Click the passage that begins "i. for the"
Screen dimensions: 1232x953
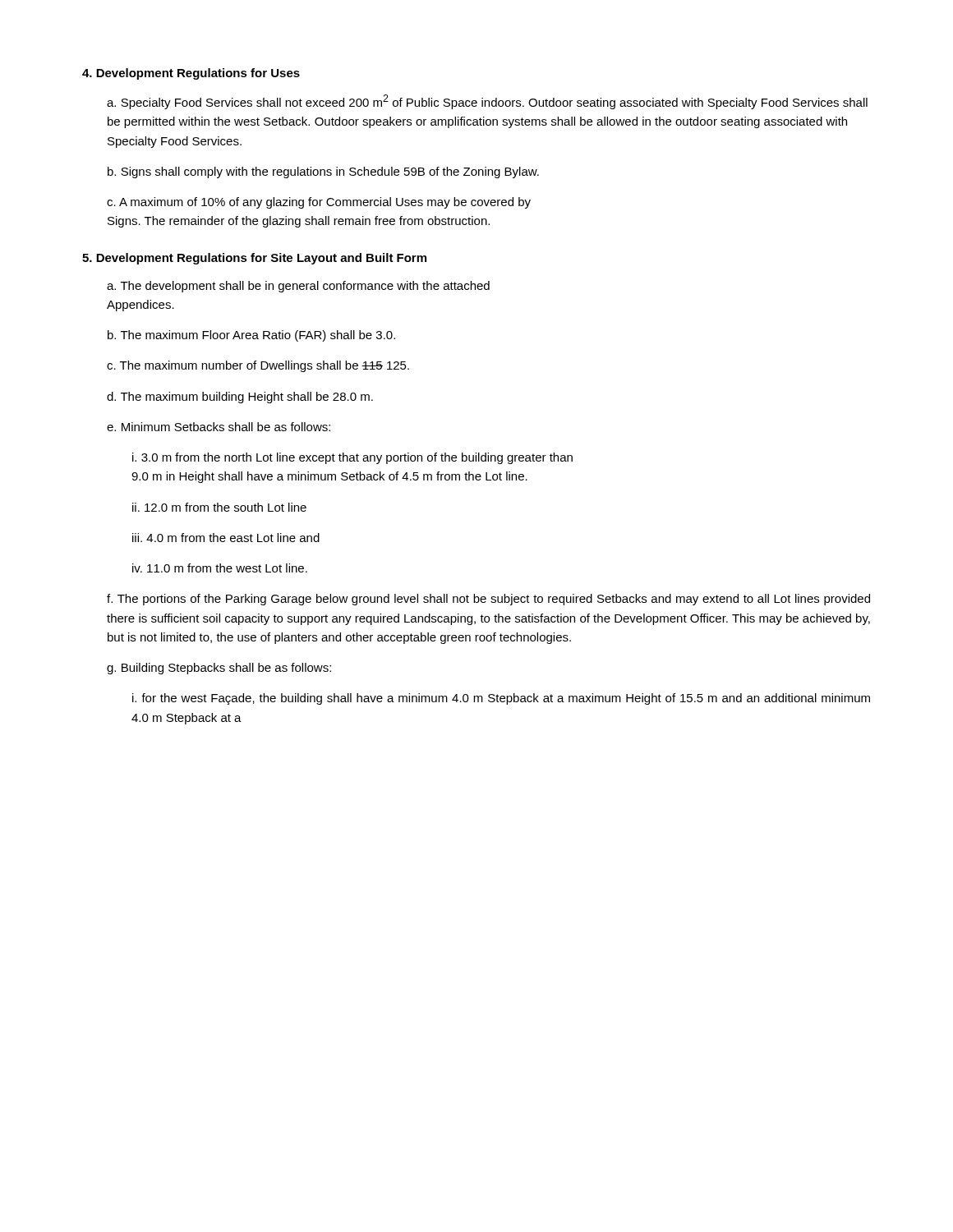pos(501,707)
